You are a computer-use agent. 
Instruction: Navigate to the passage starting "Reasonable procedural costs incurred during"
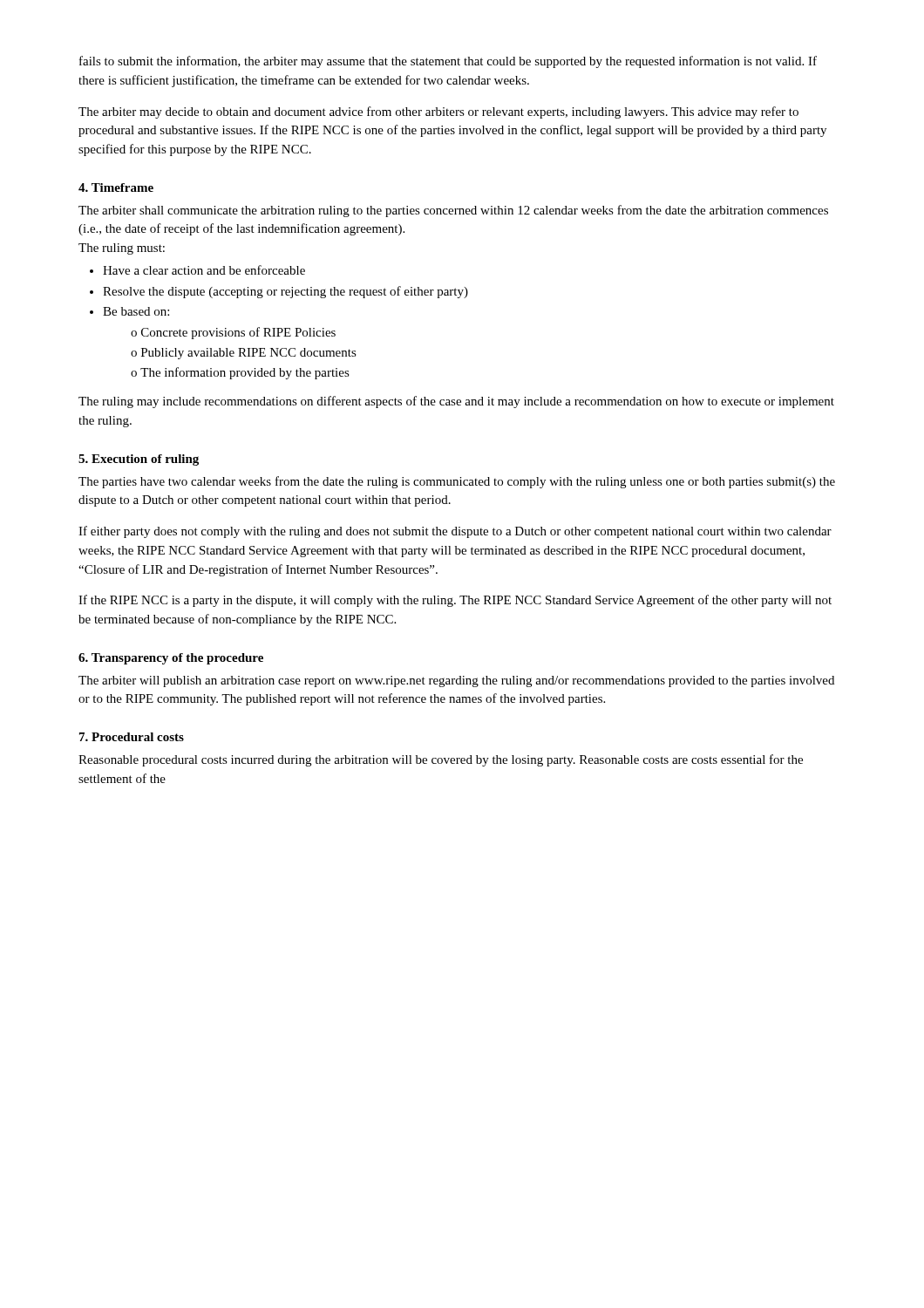tap(441, 769)
